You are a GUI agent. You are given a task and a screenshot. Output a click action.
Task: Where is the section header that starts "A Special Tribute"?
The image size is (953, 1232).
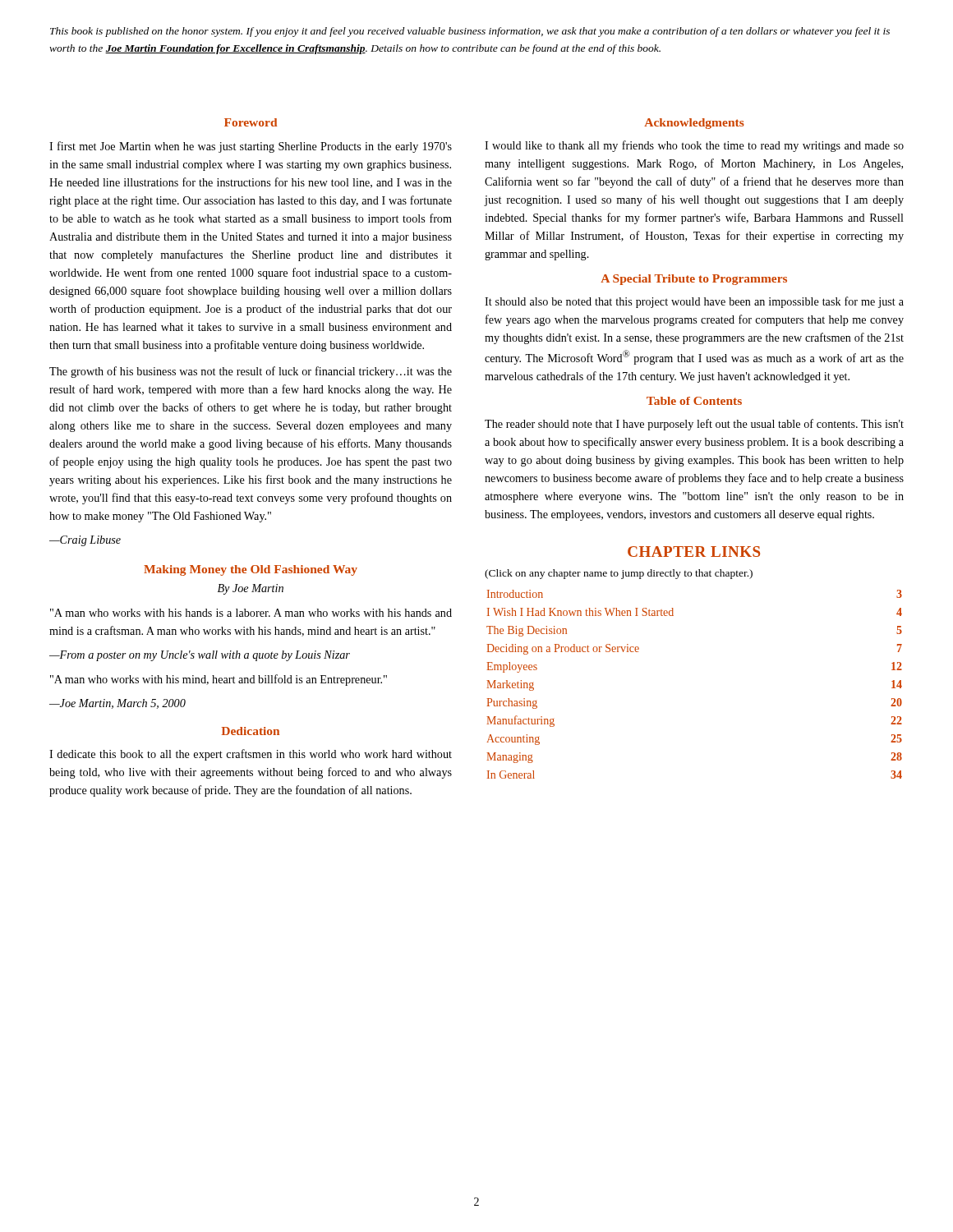pyautogui.click(x=694, y=278)
